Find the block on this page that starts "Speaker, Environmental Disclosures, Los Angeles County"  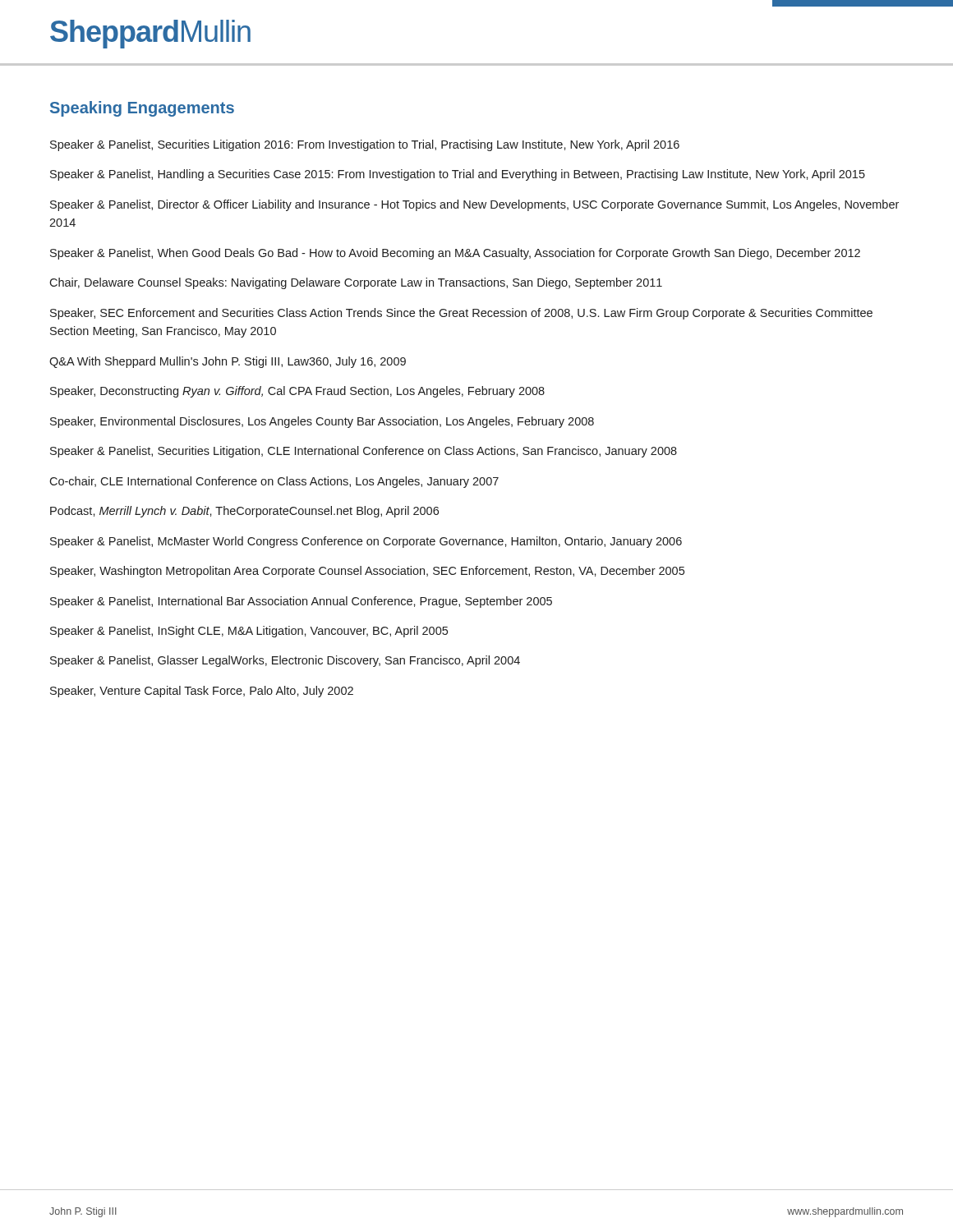coord(322,421)
